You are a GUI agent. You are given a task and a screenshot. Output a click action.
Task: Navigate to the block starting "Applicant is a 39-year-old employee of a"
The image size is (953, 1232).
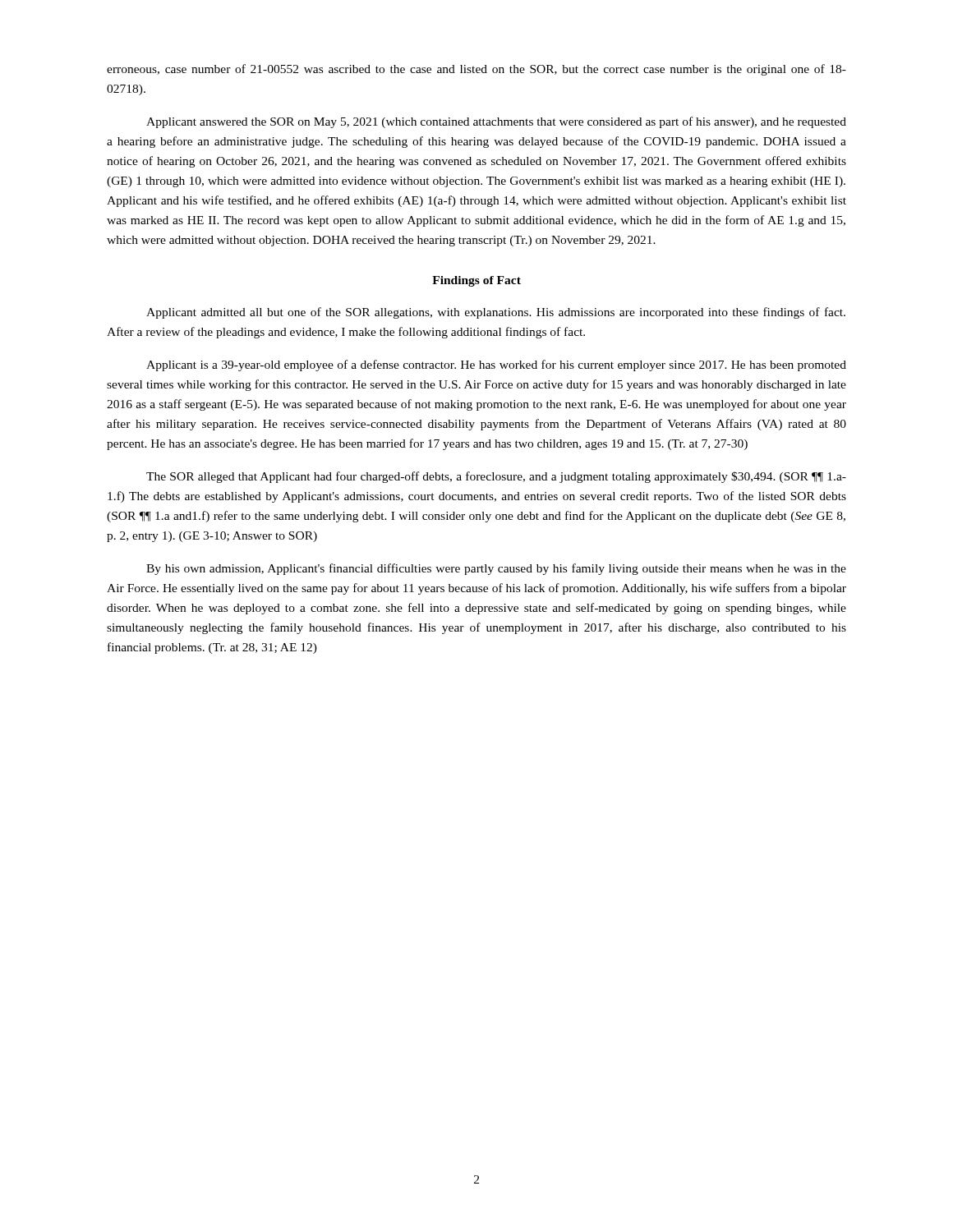476,404
